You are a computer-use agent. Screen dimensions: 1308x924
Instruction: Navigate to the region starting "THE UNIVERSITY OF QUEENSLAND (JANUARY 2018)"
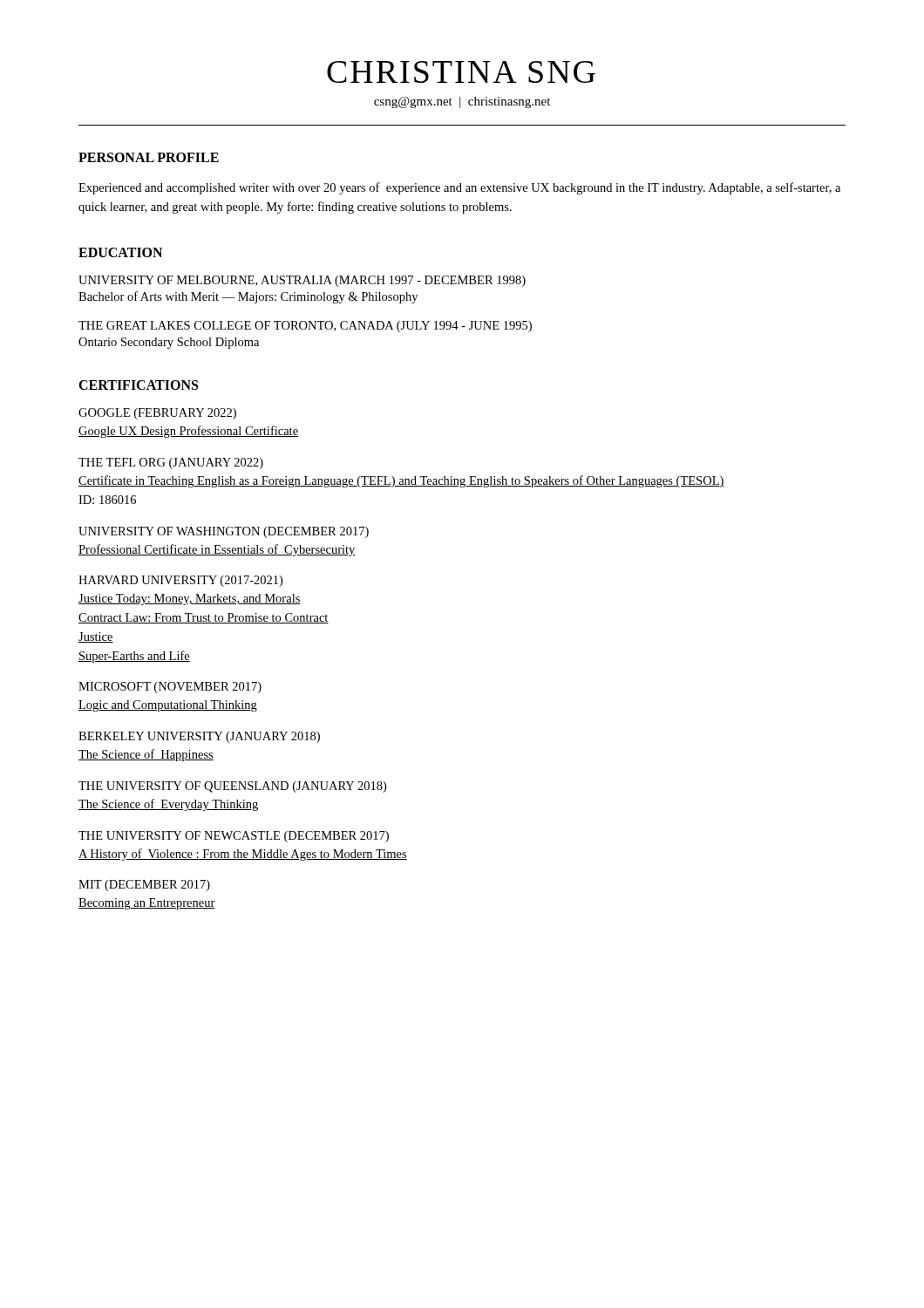pos(232,787)
